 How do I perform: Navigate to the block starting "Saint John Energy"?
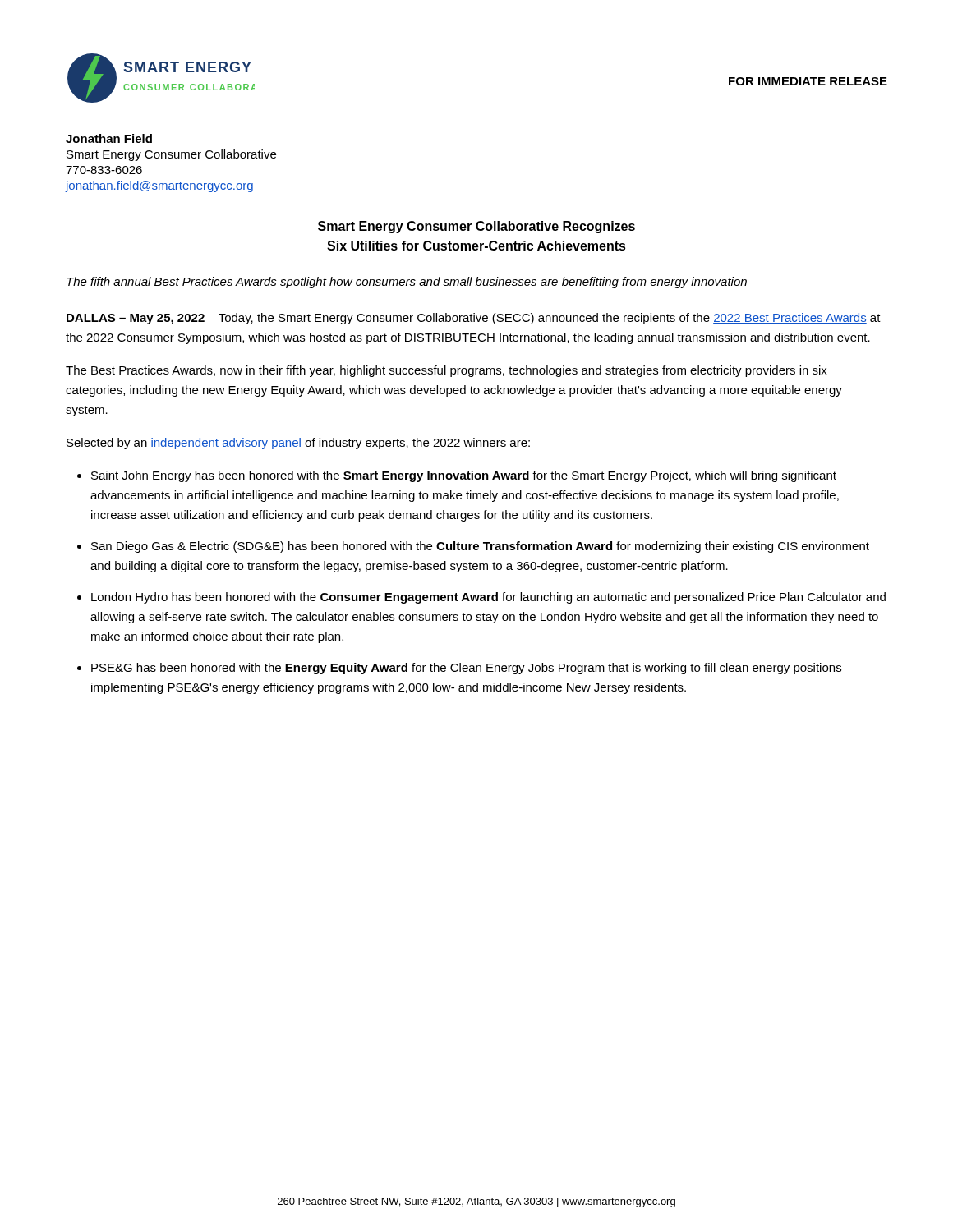(x=465, y=494)
